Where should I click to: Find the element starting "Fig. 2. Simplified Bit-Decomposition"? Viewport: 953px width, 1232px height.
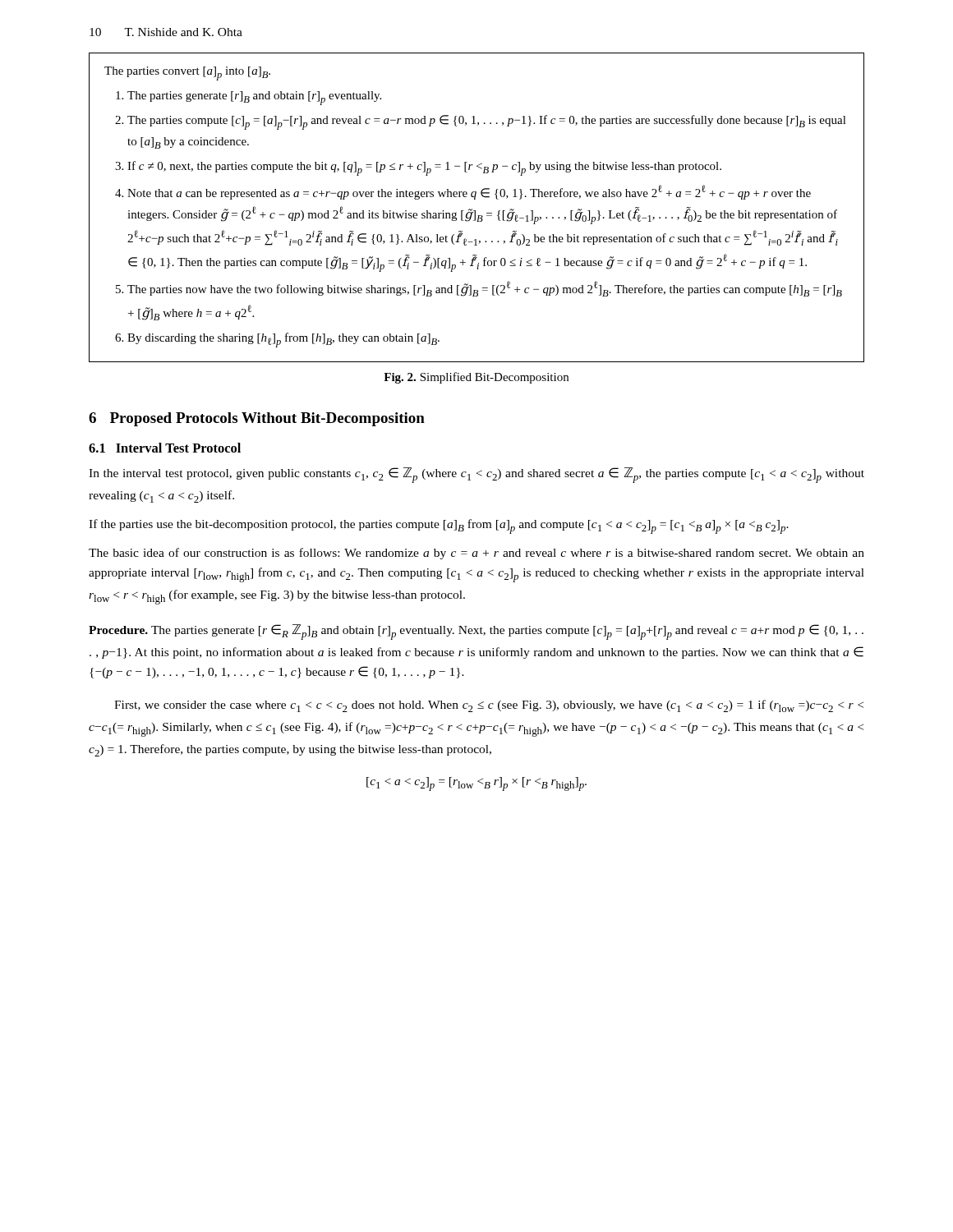coord(476,377)
